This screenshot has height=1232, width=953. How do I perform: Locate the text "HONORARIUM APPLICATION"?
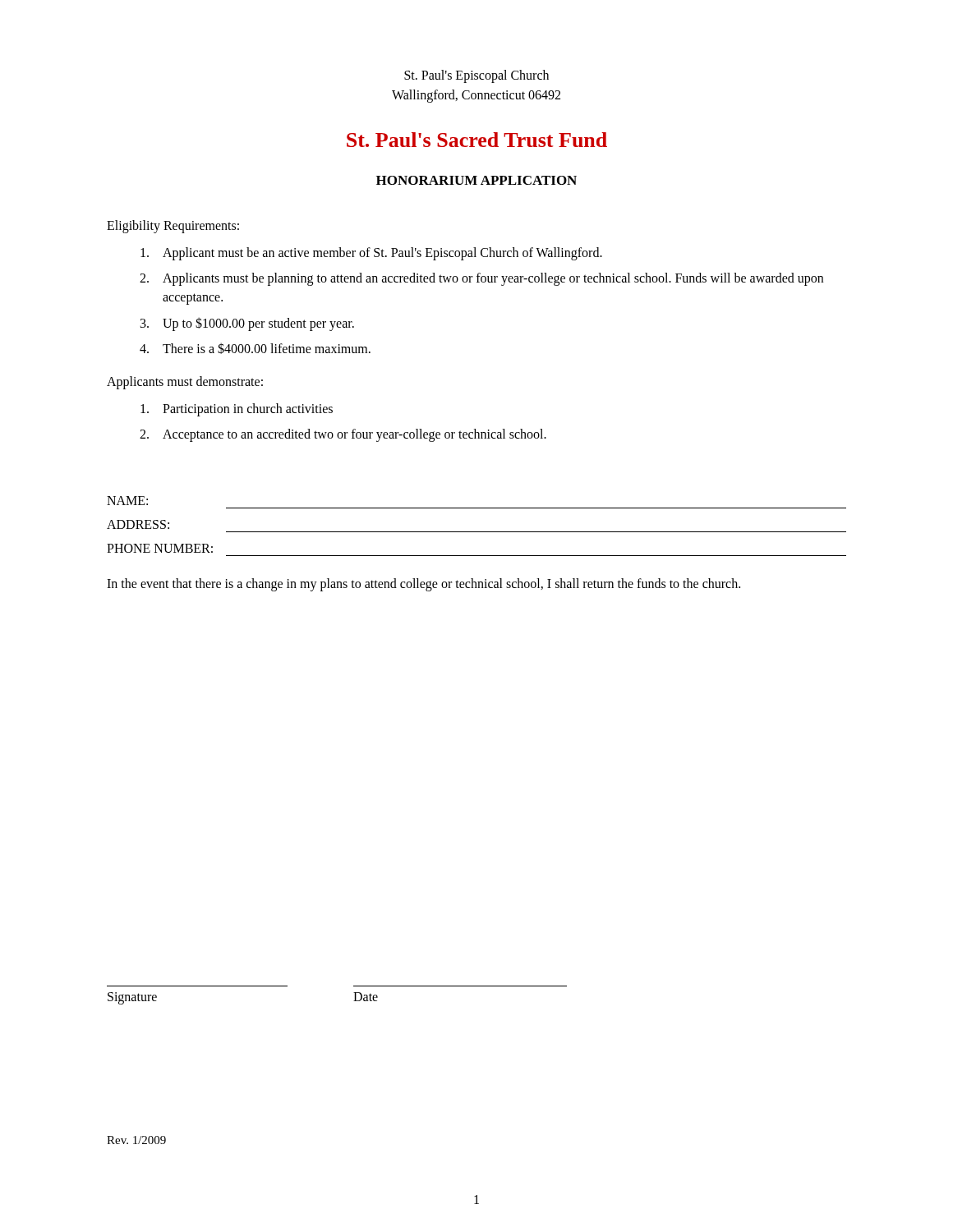476,180
